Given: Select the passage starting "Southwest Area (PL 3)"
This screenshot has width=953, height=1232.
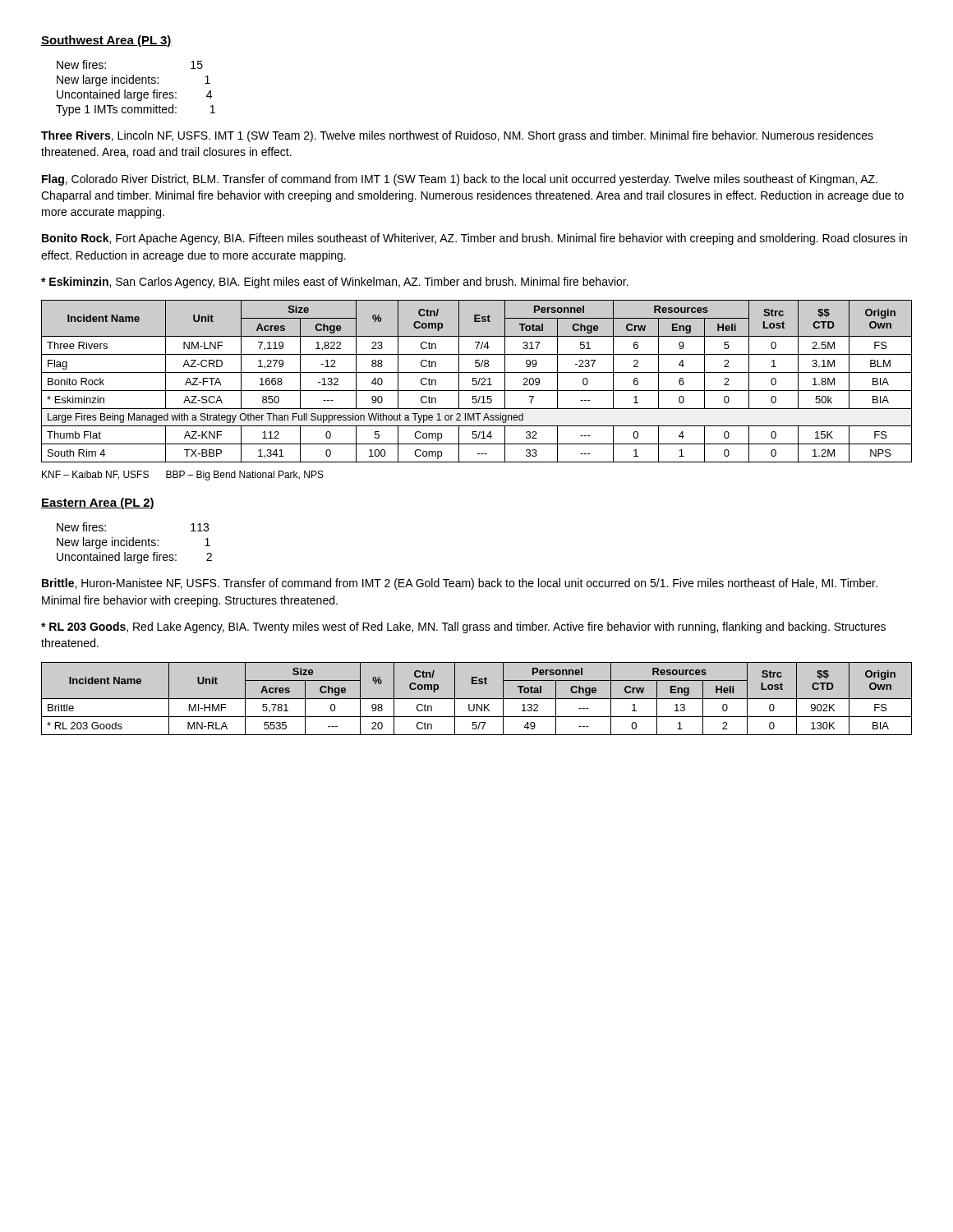Looking at the screenshot, I should tap(106, 40).
